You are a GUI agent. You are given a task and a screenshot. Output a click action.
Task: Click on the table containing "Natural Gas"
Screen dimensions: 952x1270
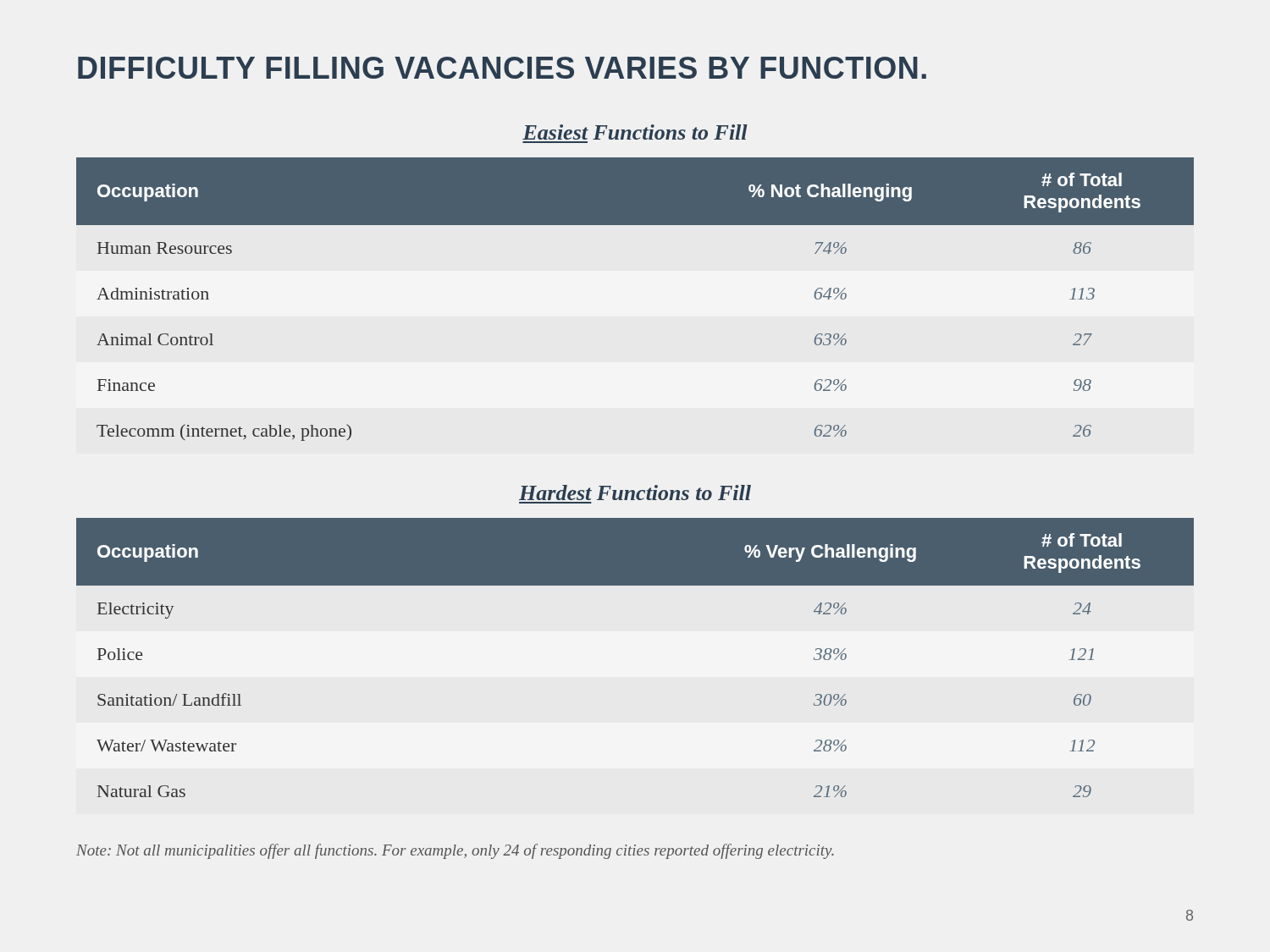[635, 666]
